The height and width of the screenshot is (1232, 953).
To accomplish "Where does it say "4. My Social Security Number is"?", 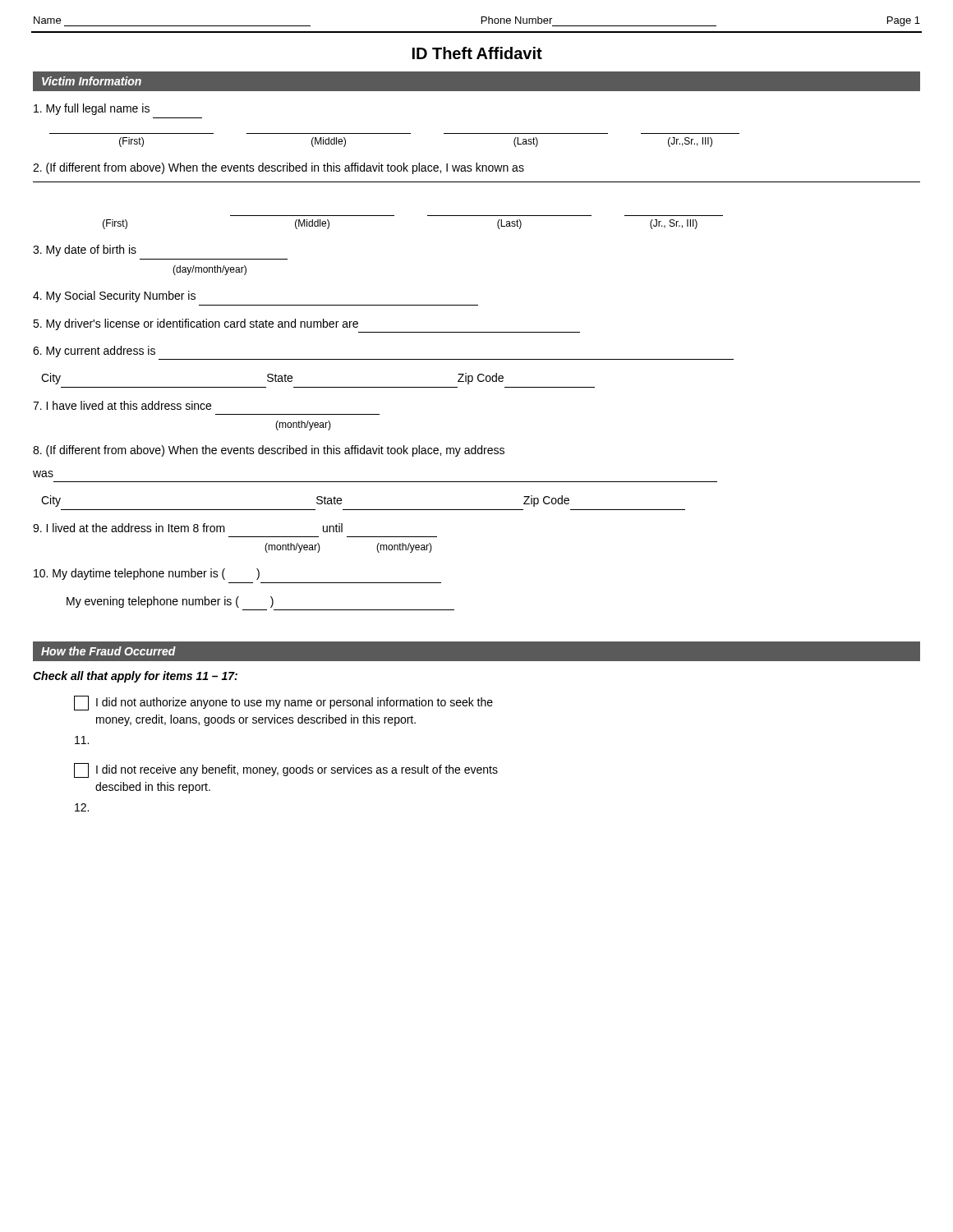I will 256,296.
